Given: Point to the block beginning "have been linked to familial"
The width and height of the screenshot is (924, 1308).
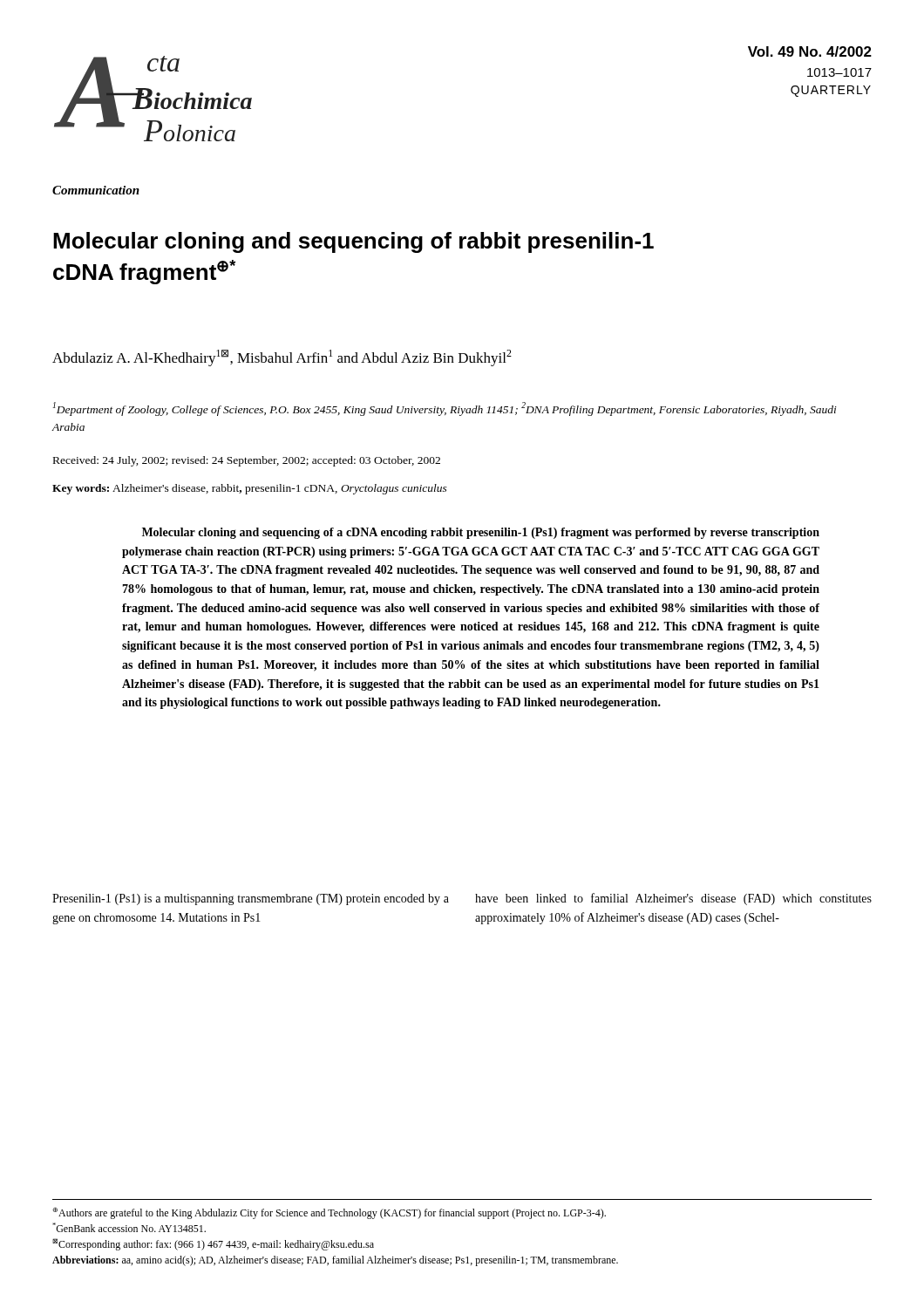Looking at the screenshot, I should (x=673, y=908).
